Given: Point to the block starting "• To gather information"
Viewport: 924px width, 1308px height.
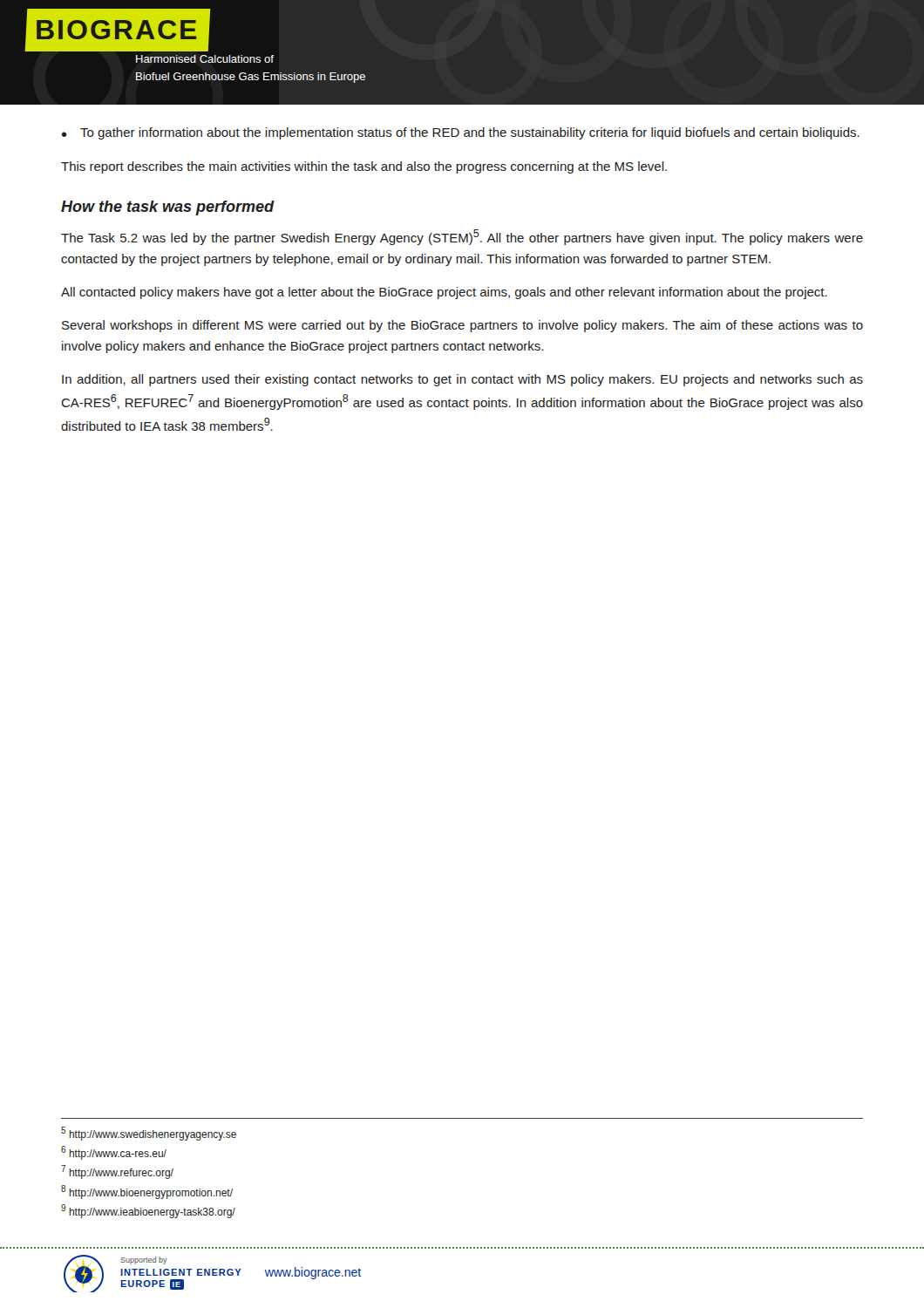Looking at the screenshot, I should [x=461, y=134].
